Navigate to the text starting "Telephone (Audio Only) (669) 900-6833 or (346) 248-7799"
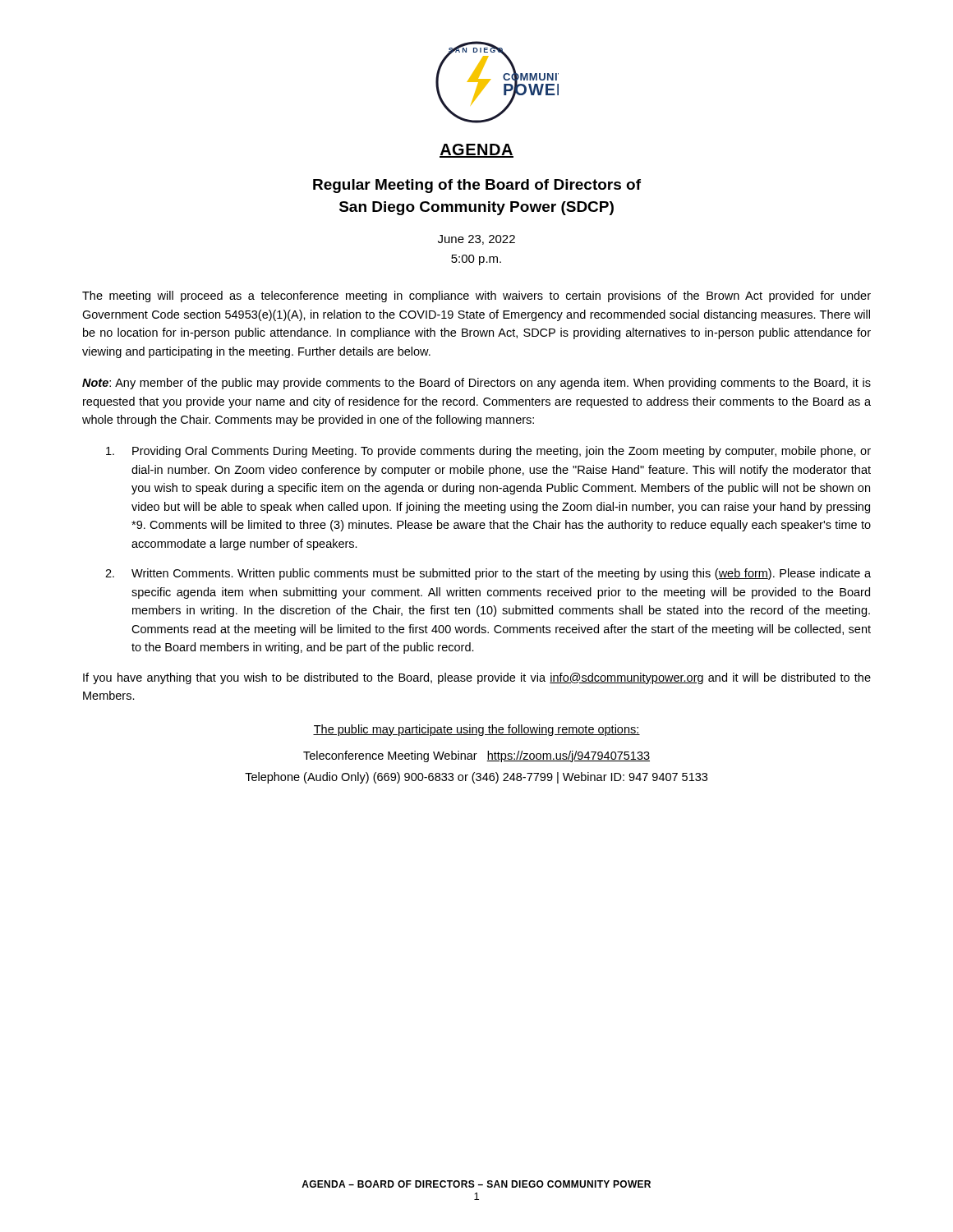Screen dimensions: 1232x953 pos(476,777)
